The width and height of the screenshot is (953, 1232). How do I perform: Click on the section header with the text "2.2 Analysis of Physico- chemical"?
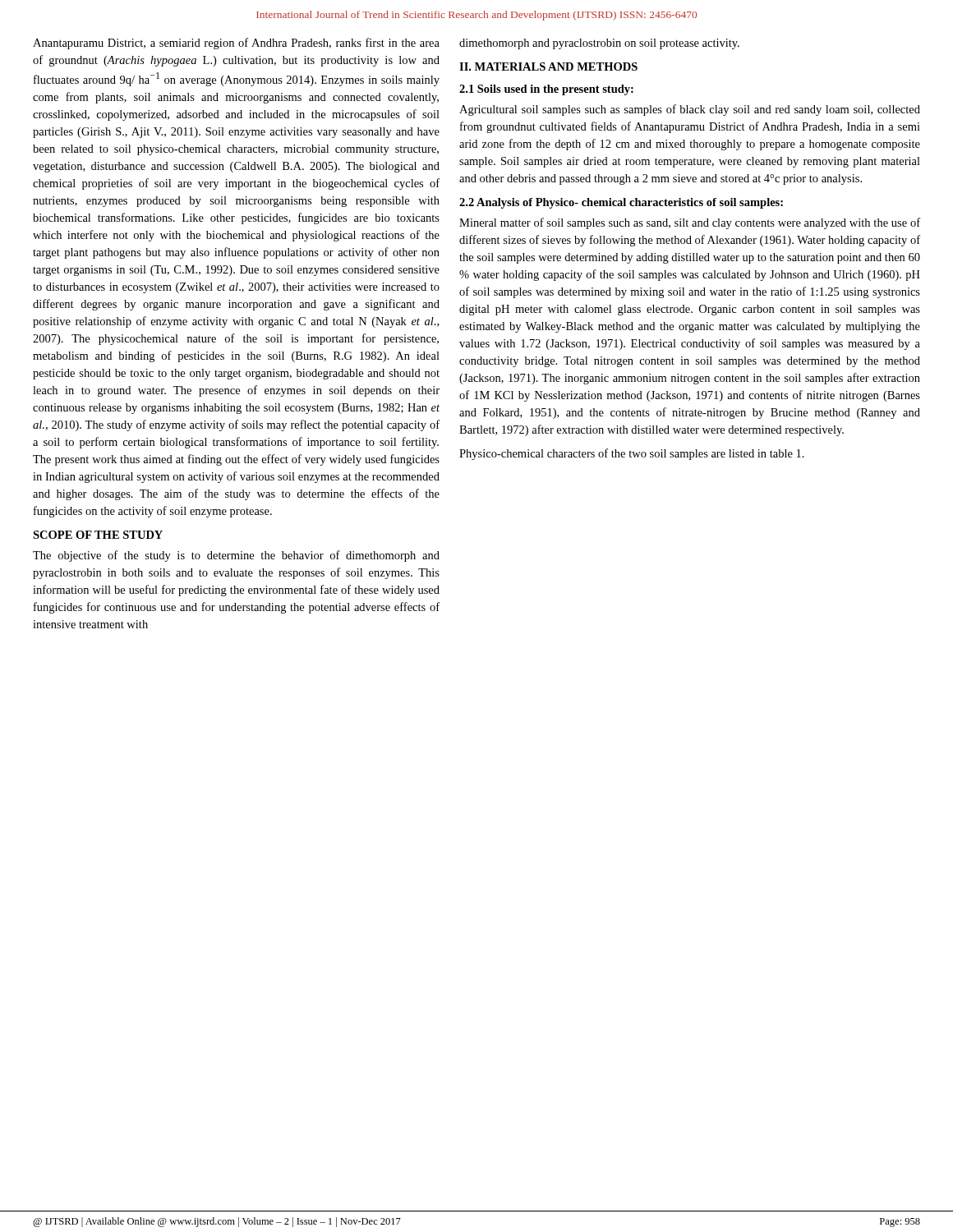click(622, 202)
